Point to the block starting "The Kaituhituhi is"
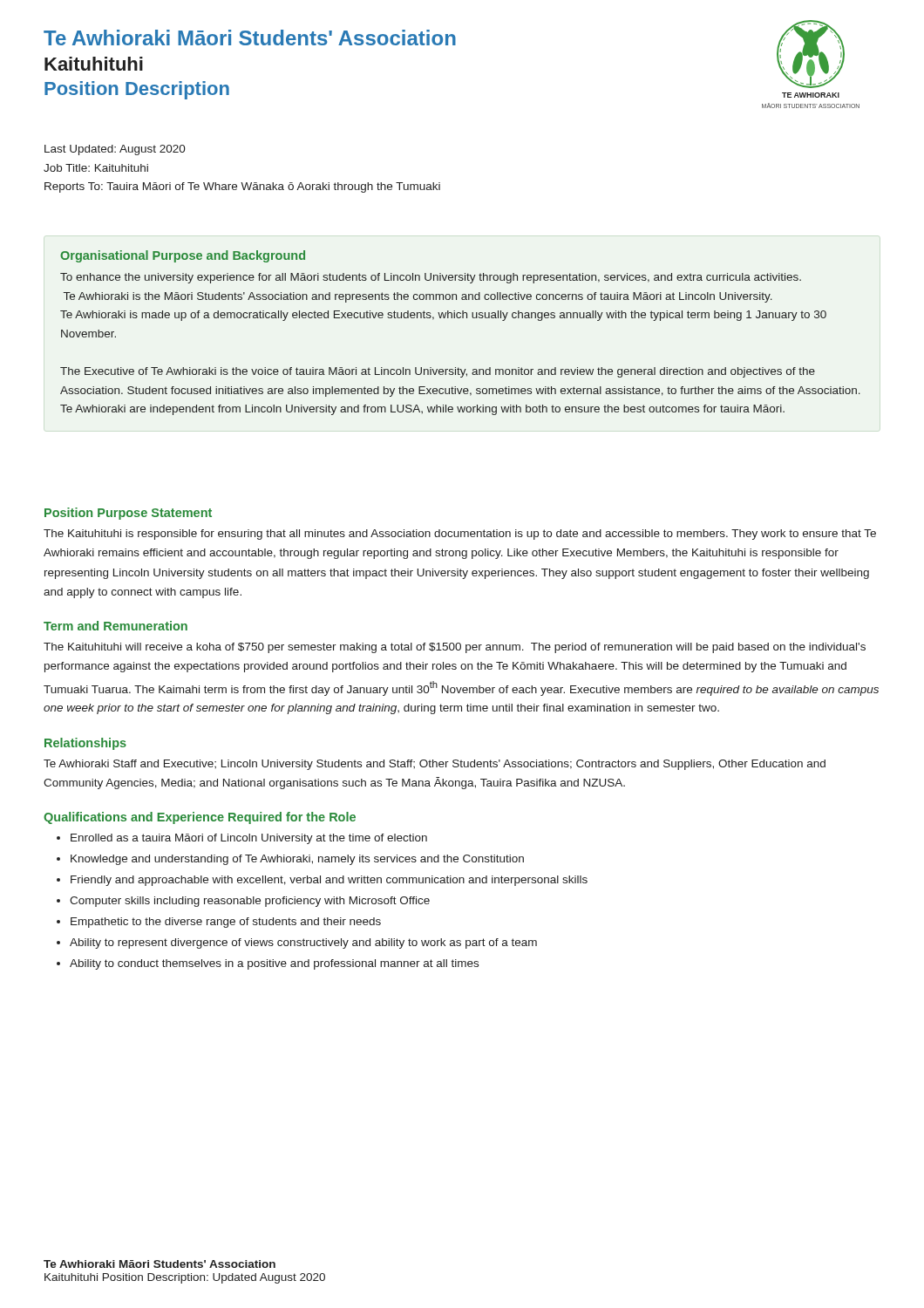Screen dimensions: 1308x924 [x=460, y=562]
